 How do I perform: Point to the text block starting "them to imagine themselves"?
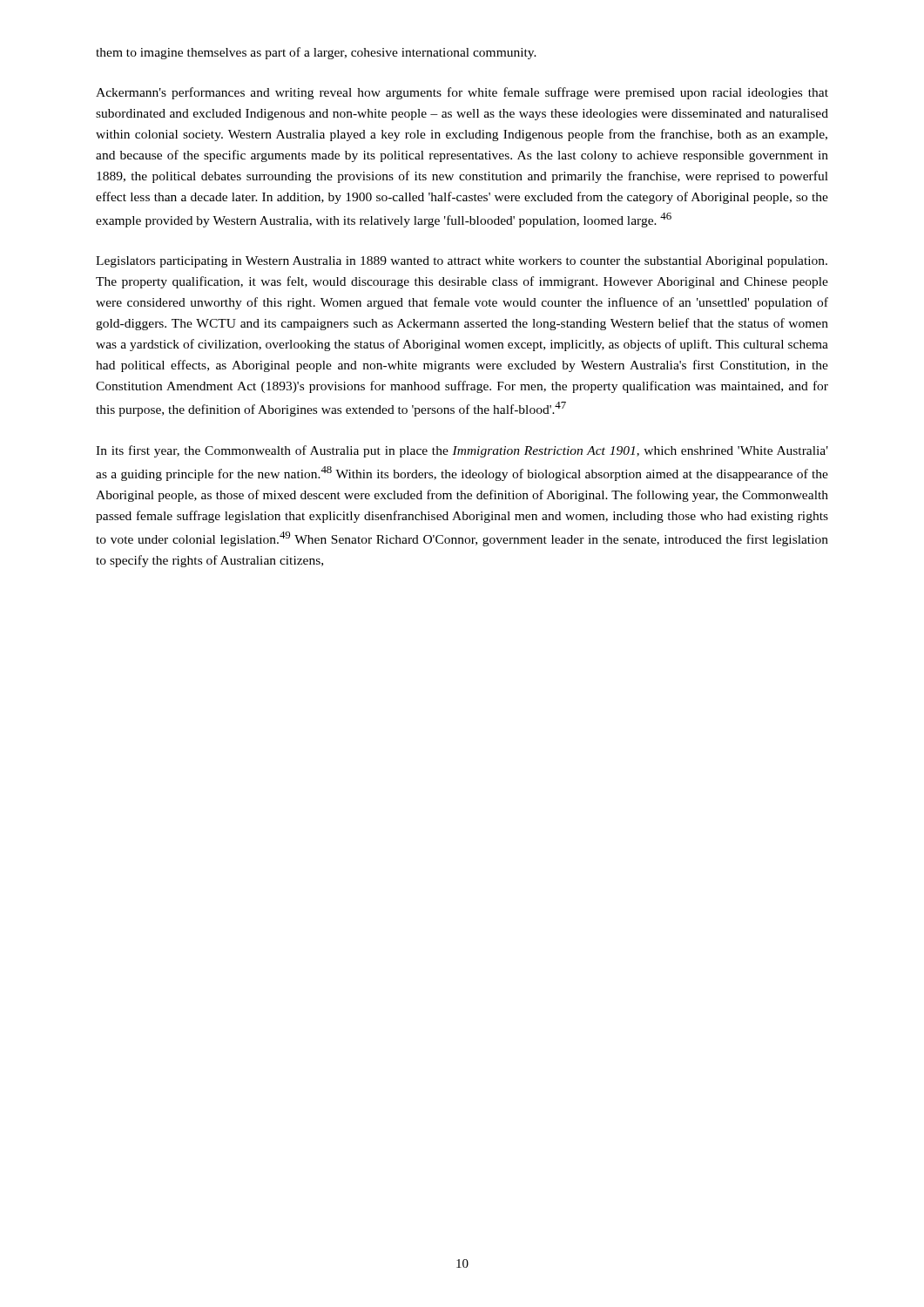(316, 52)
